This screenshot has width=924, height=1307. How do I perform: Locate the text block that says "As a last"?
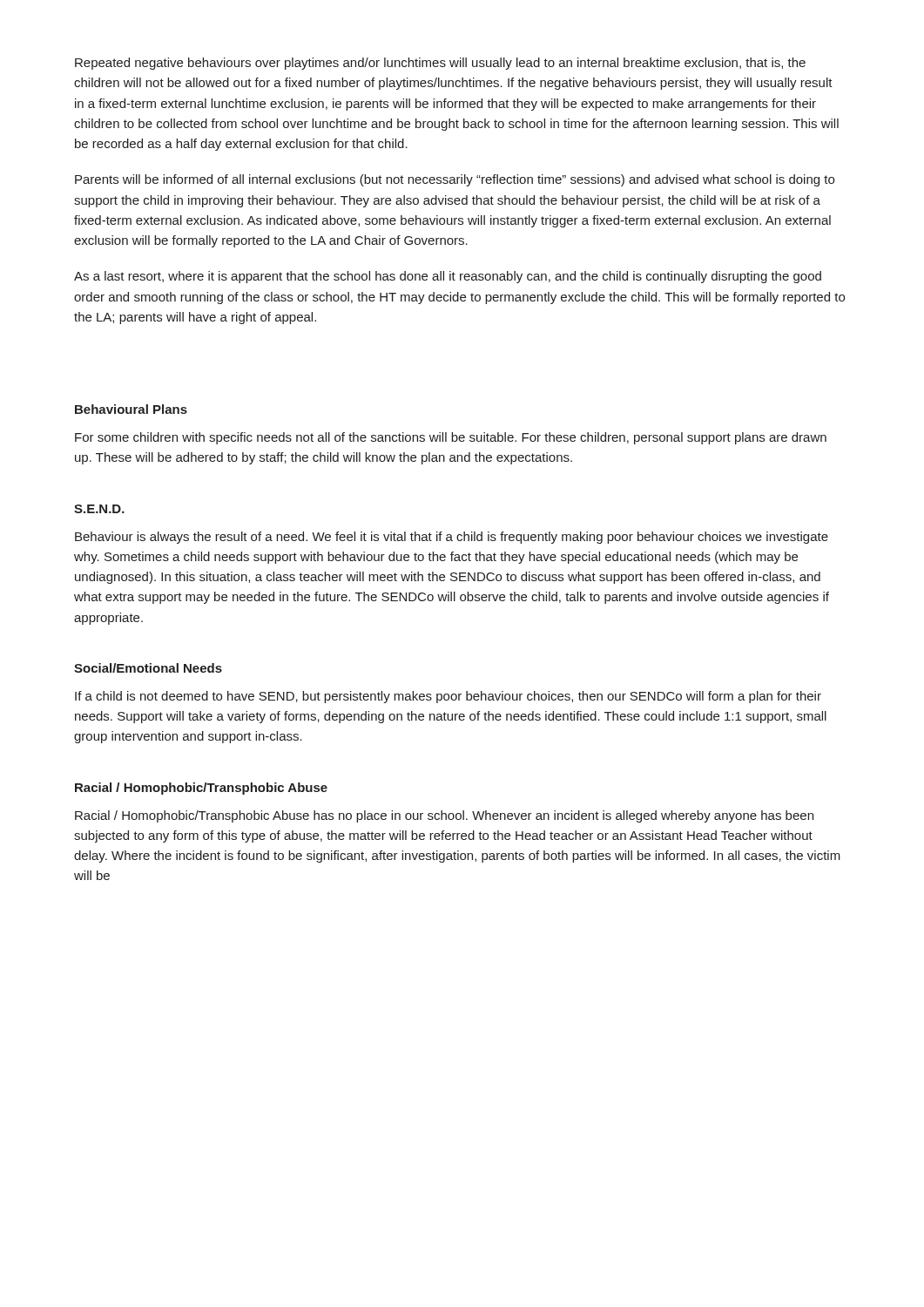tap(460, 296)
